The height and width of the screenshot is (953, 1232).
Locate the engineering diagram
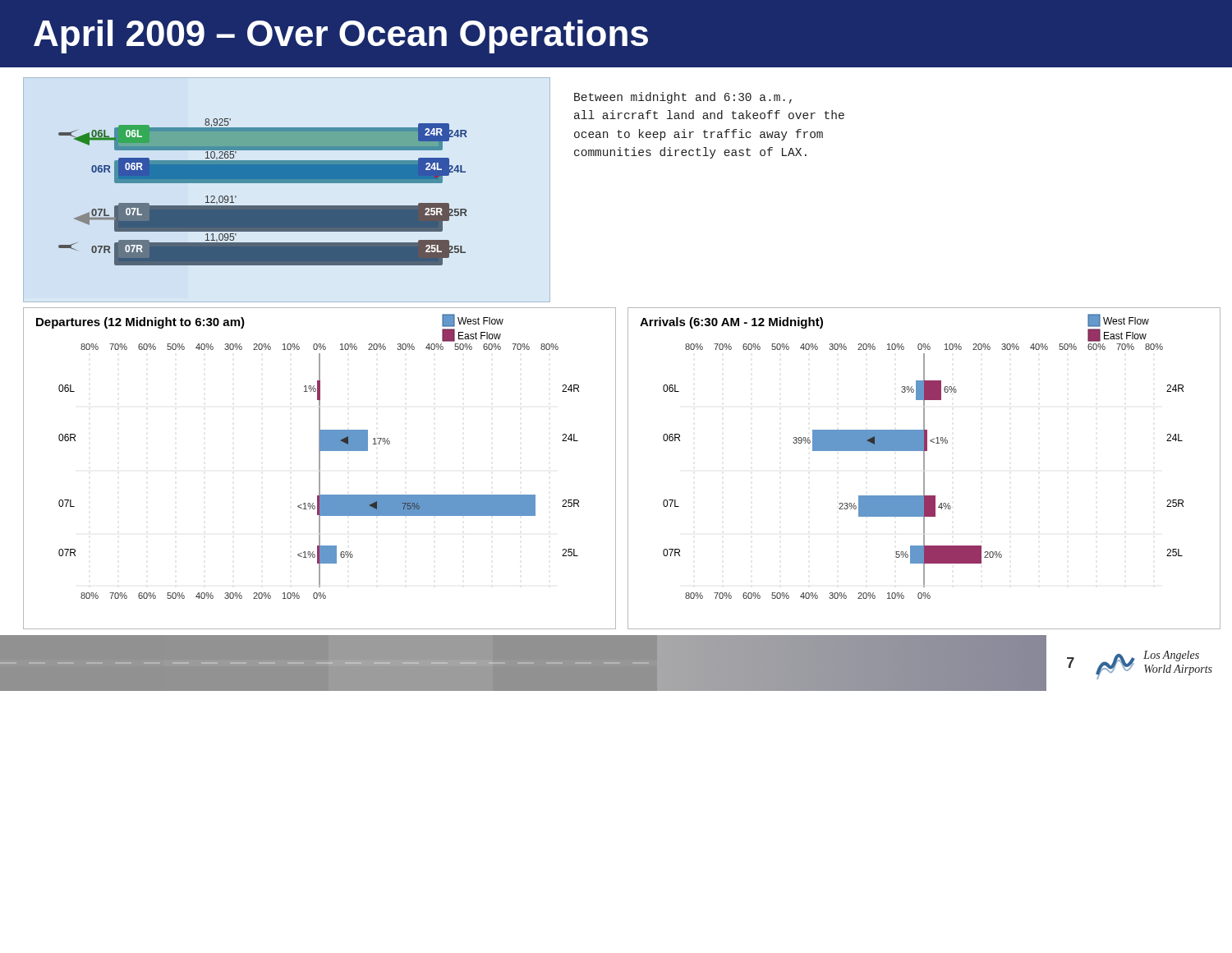[287, 190]
